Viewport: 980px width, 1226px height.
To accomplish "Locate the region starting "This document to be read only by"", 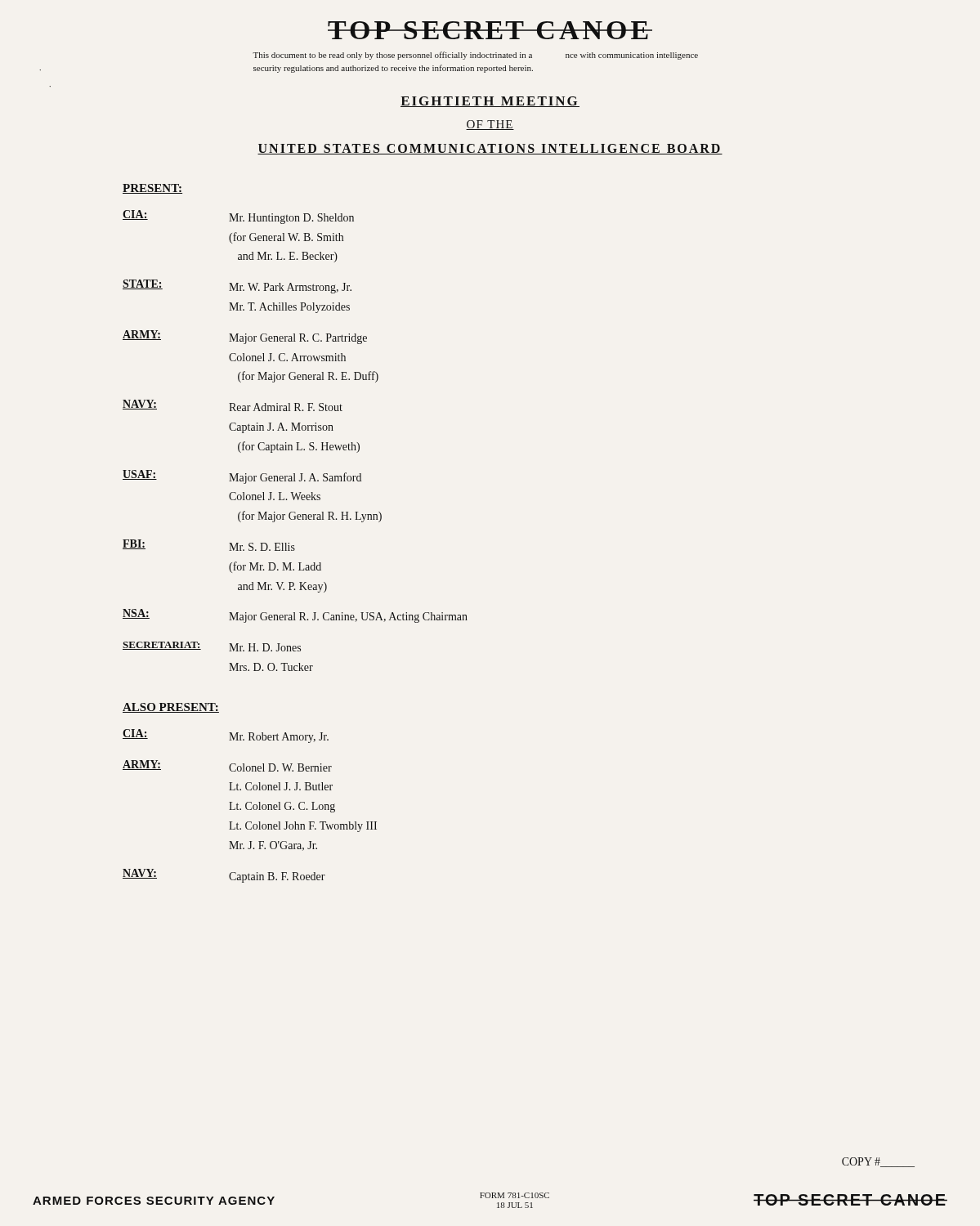I will click(490, 62).
